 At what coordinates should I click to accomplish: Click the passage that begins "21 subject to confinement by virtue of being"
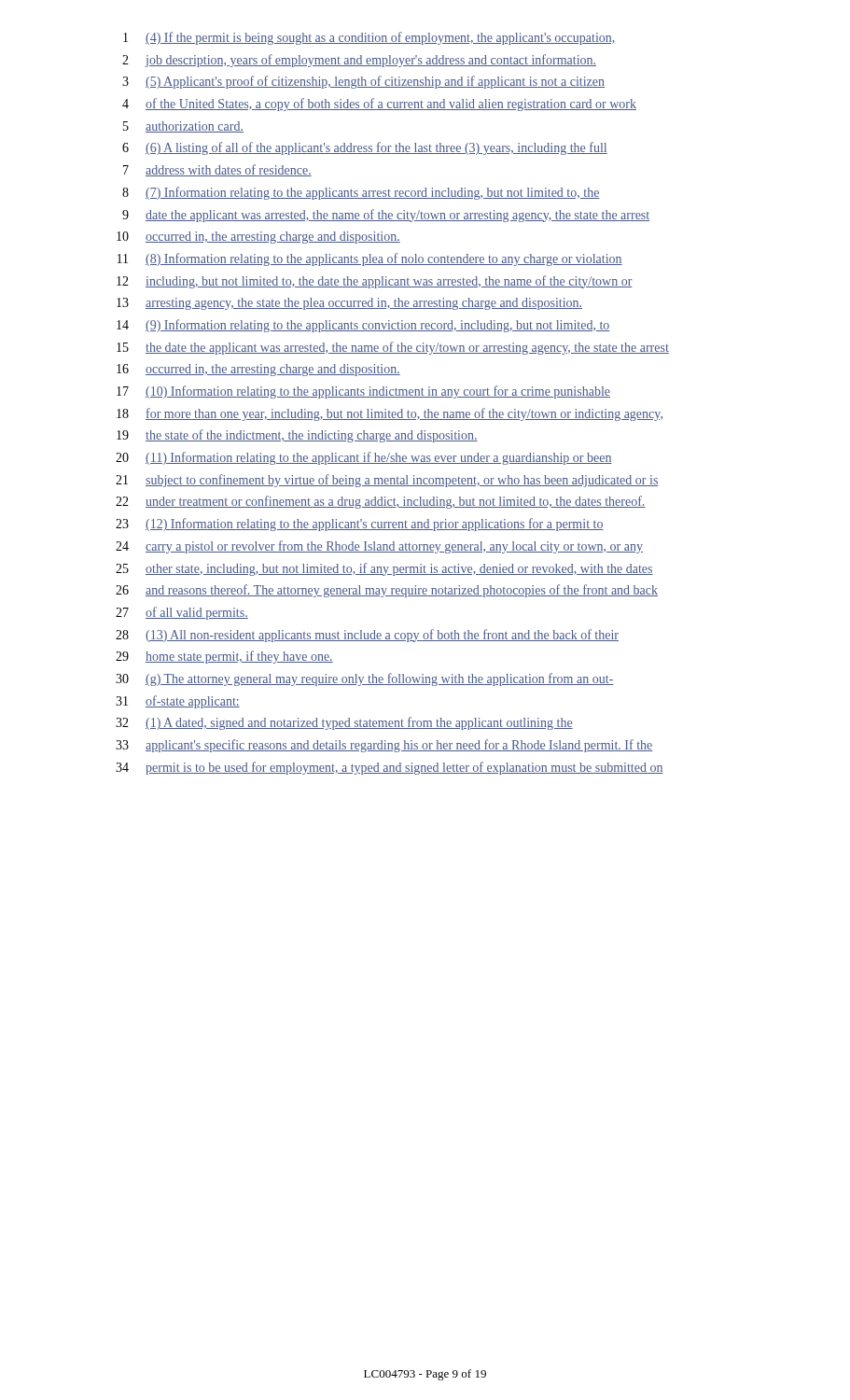444,480
